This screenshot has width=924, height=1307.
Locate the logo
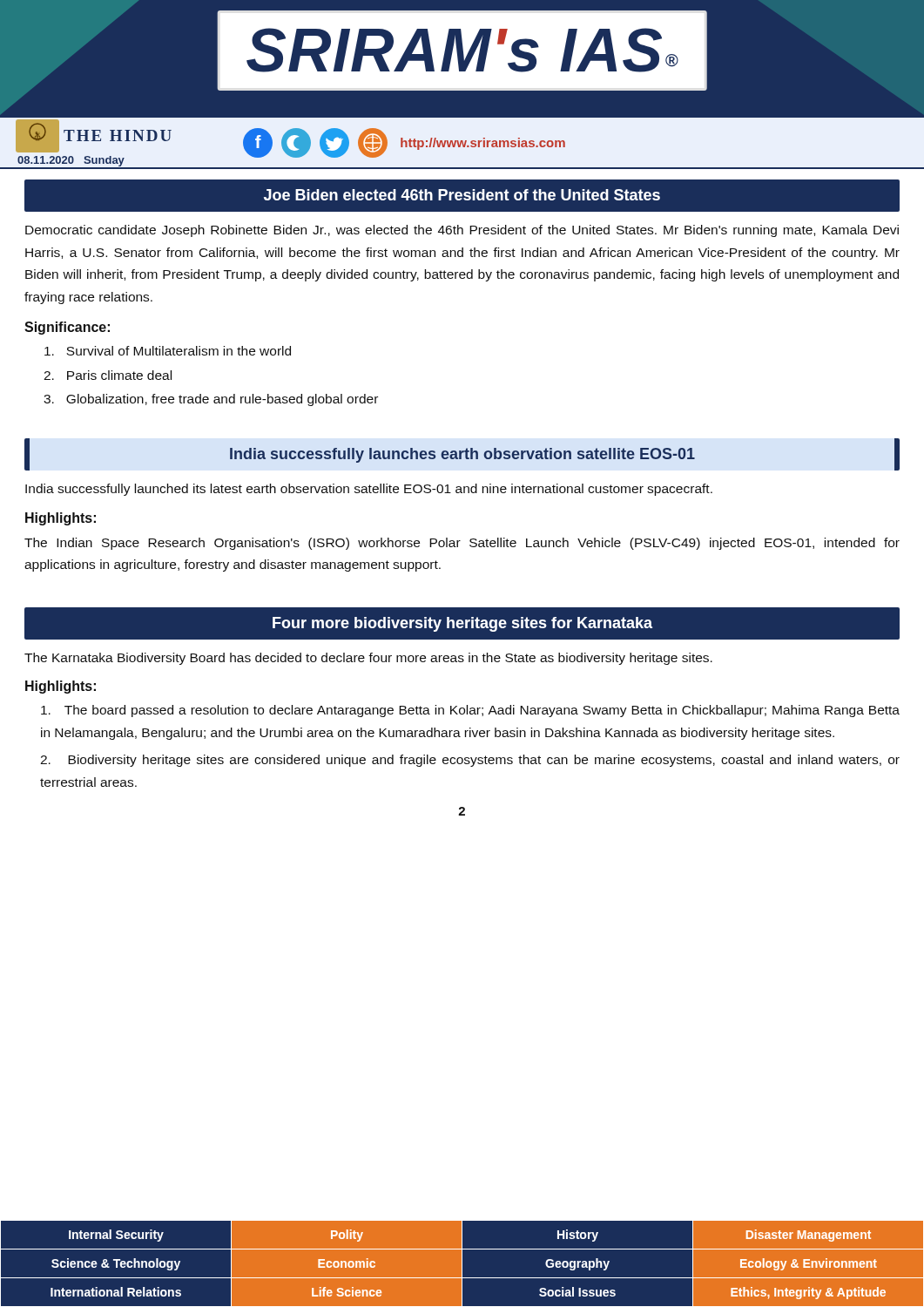click(x=462, y=58)
